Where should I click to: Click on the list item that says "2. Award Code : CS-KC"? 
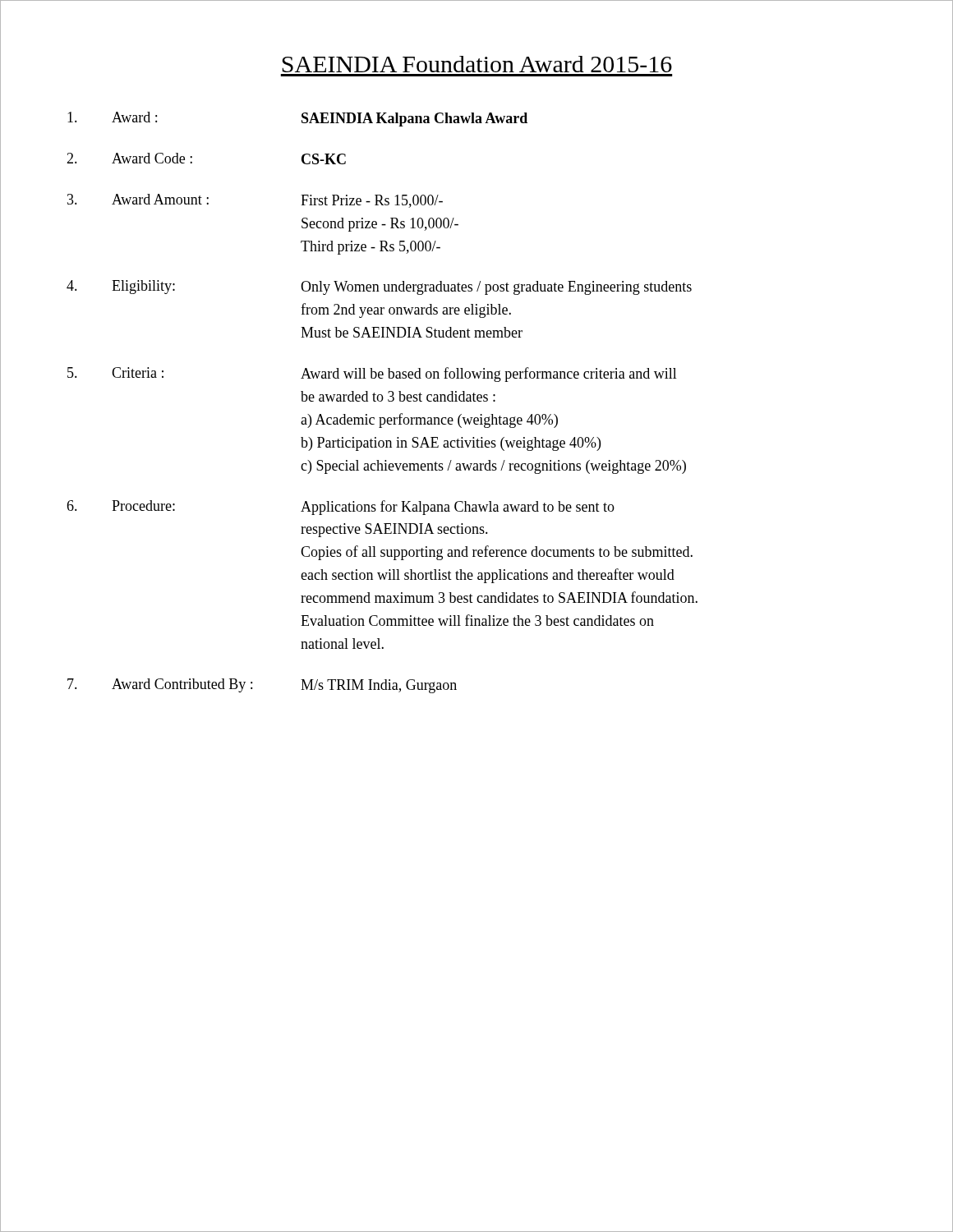[148, 158]
